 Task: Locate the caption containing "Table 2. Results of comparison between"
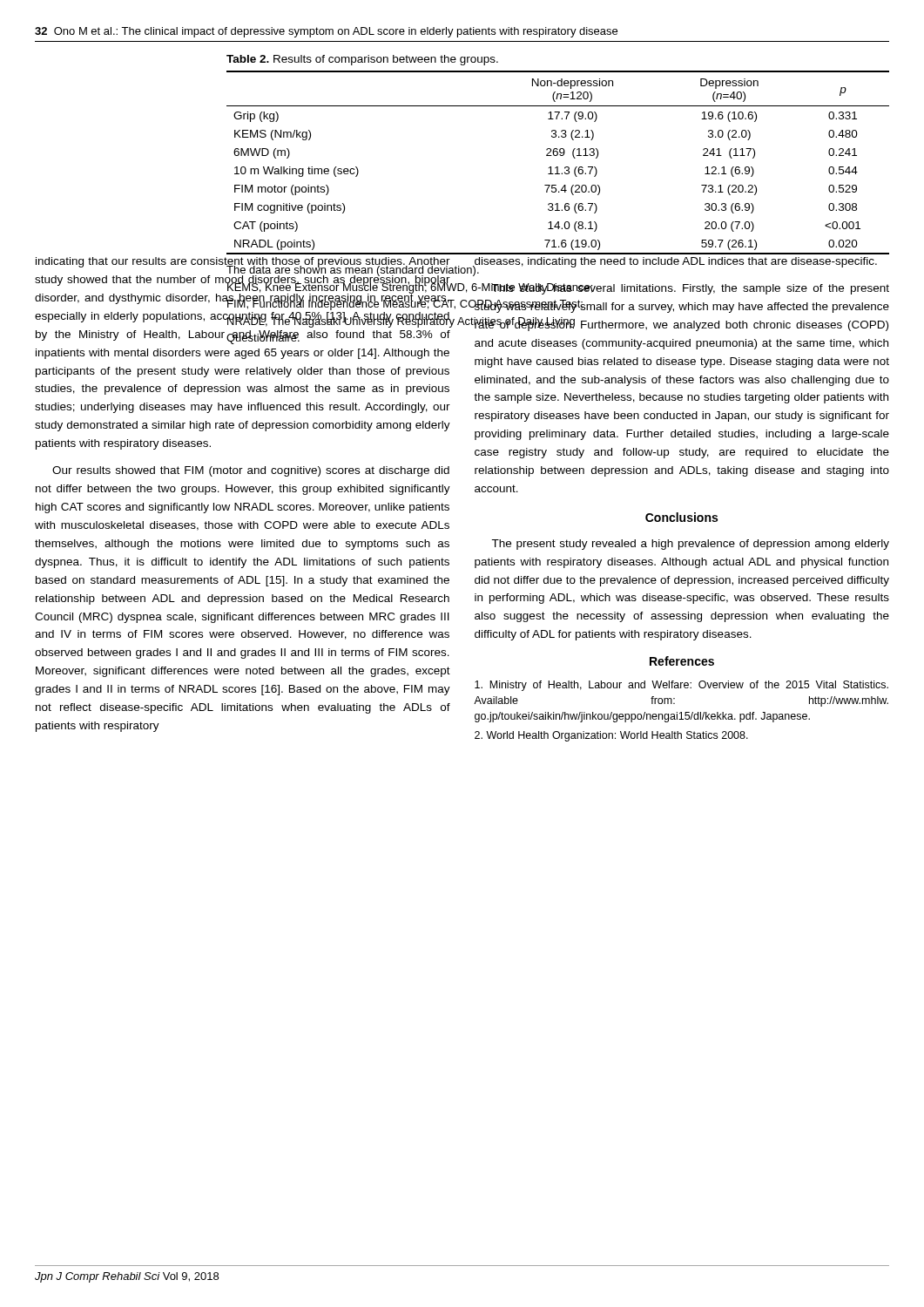click(363, 59)
